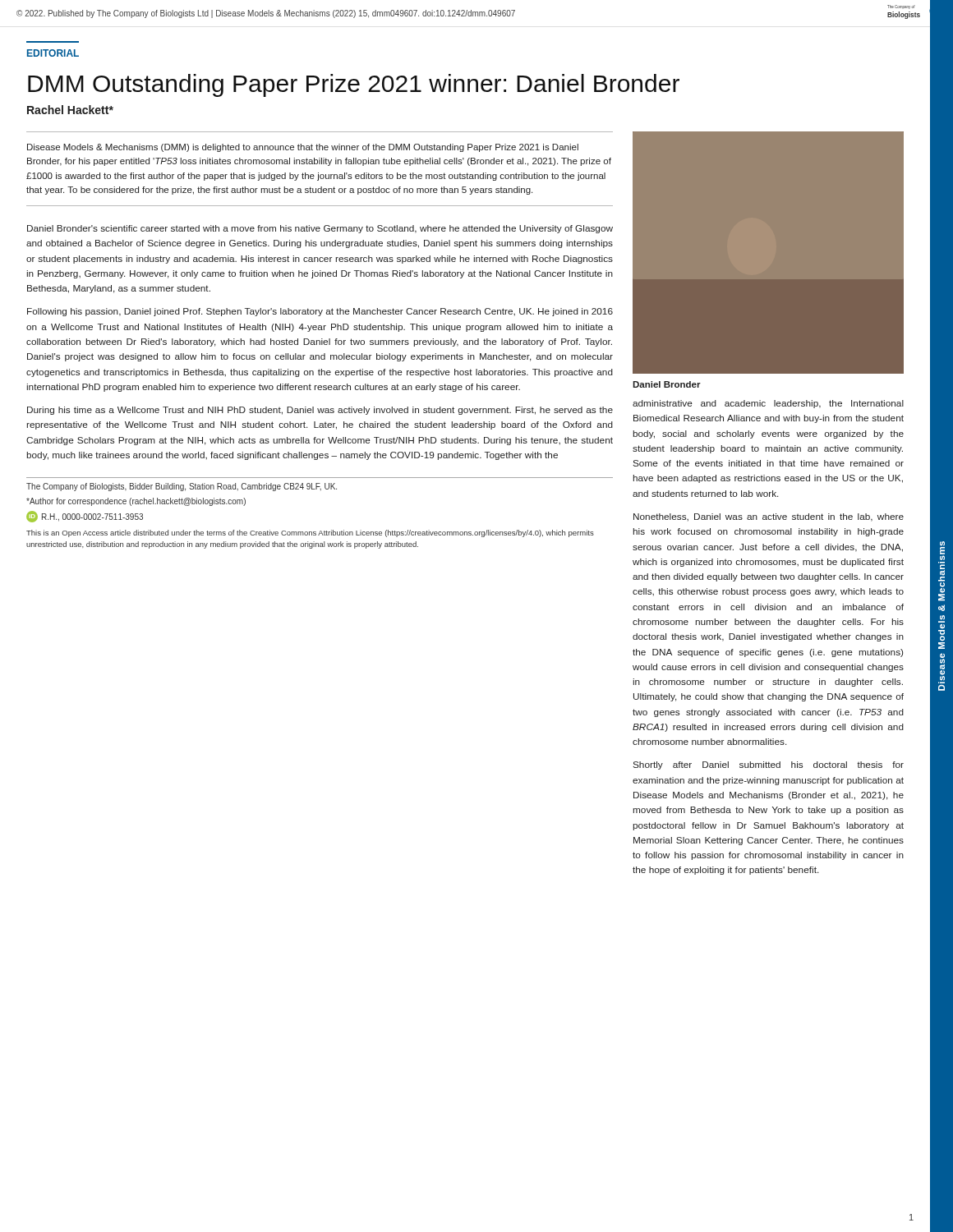This screenshot has width=953, height=1232.
Task: Click on the passage starting "Rachel Hackett*"
Action: pos(70,110)
